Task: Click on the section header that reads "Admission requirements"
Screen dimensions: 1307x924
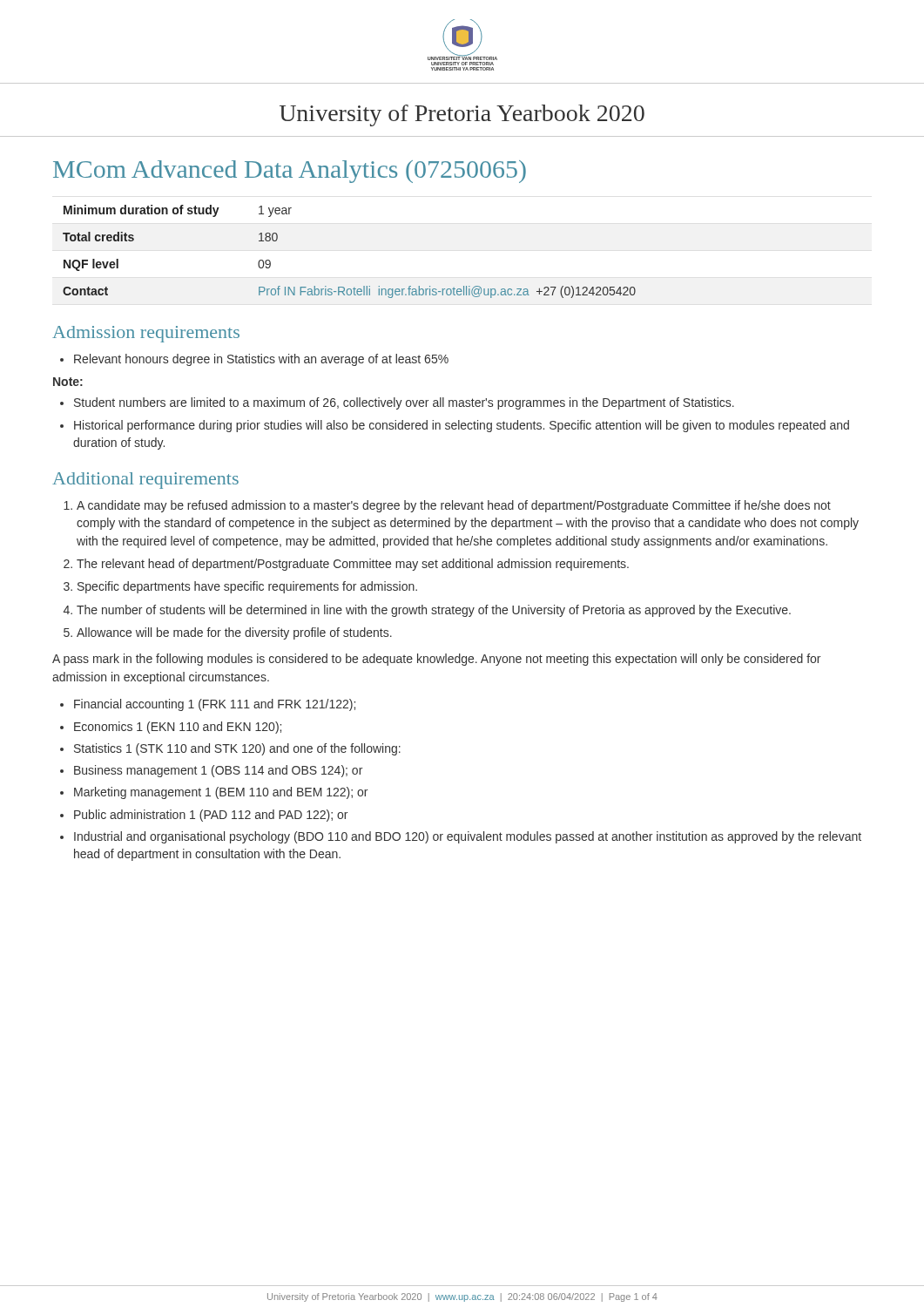Action: (146, 334)
